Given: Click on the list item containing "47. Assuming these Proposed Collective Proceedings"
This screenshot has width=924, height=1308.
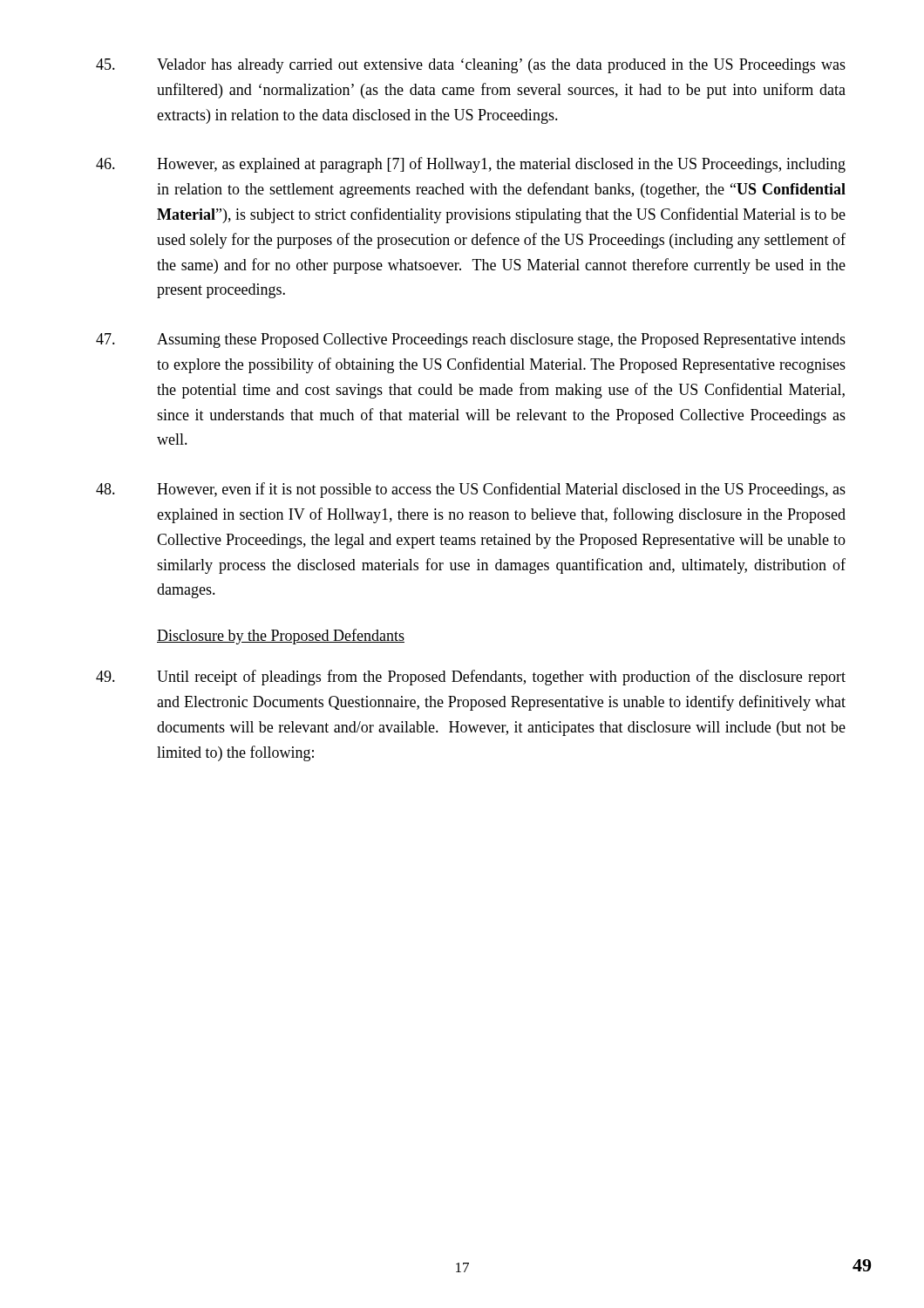Looking at the screenshot, I should pyautogui.click(x=471, y=390).
